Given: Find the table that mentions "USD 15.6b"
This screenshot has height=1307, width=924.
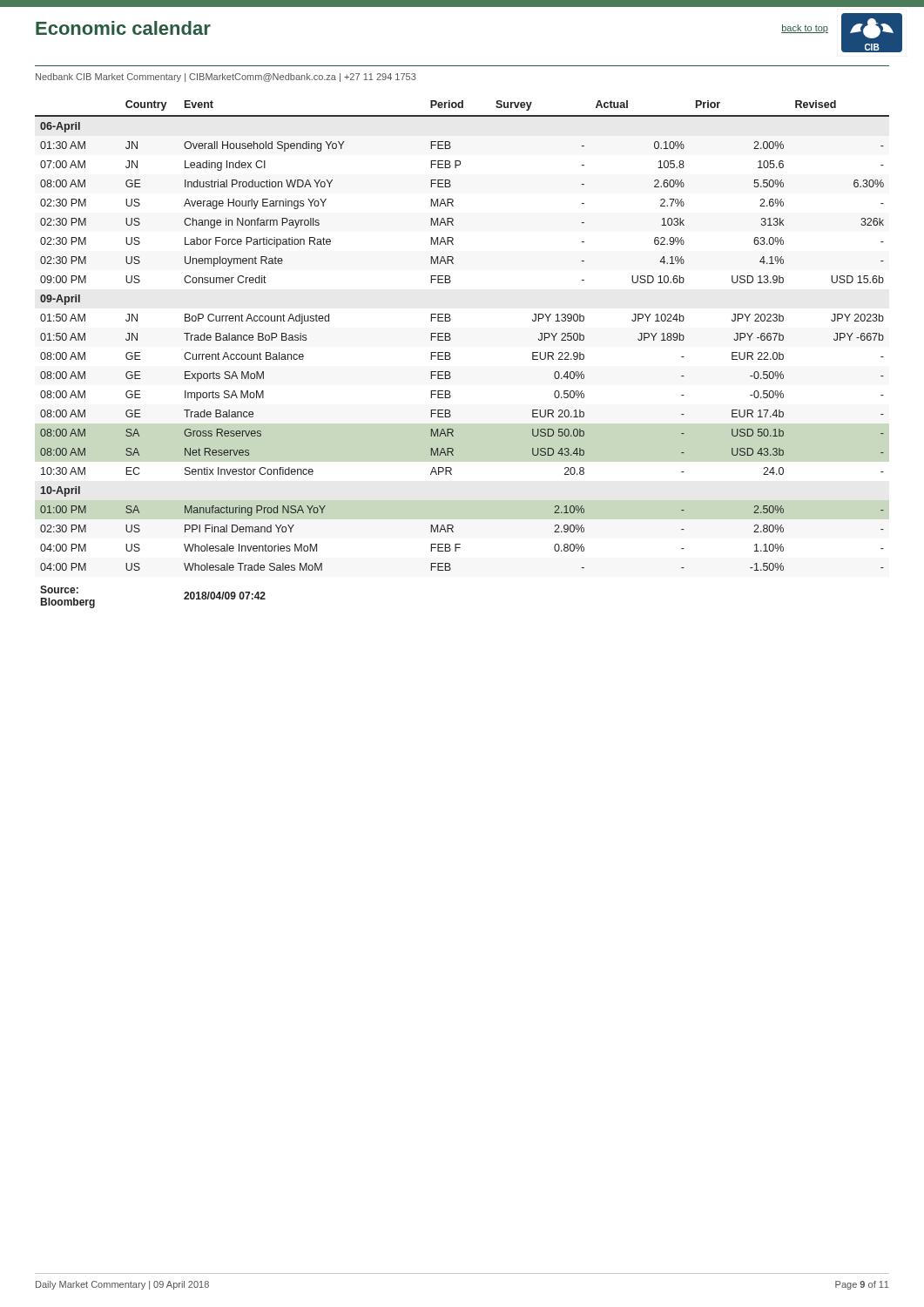Looking at the screenshot, I should pos(462,353).
